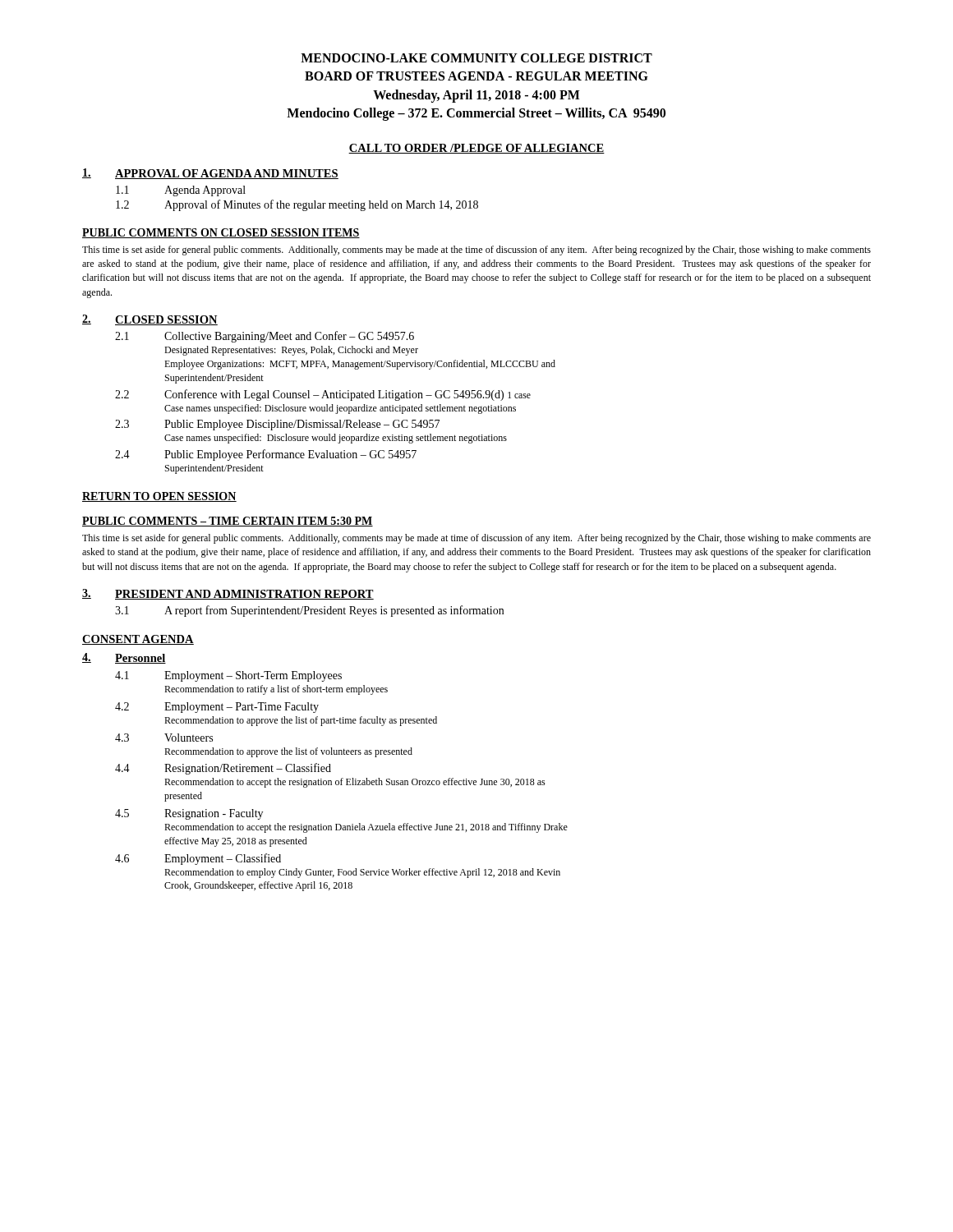Image resolution: width=953 pixels, height=1232 pixels.
Task: Click on the list item that says "2.1 Collective Bargaining/Meet and Confer – GC"
Action: click(x=476, y=358)
